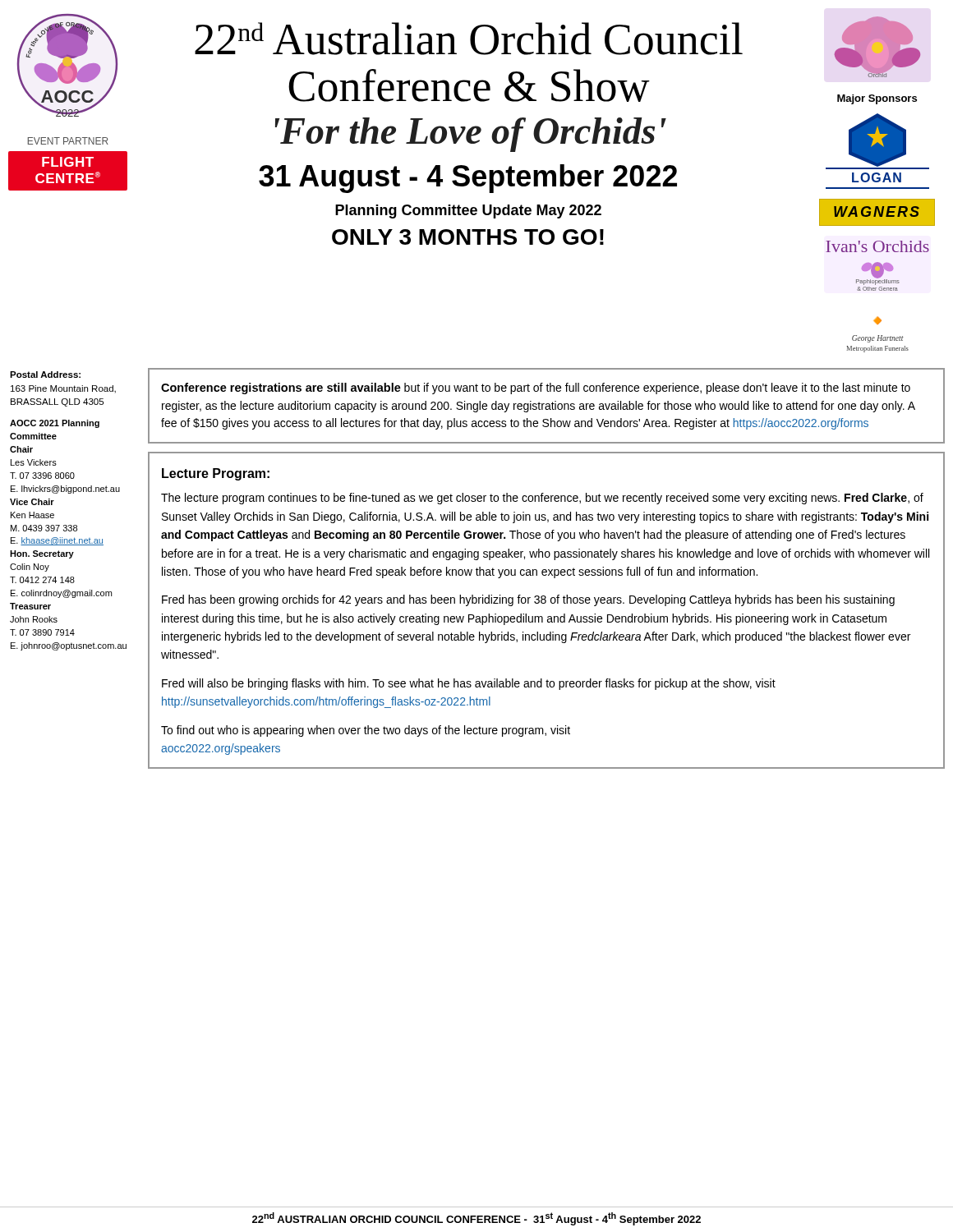Navigate to the element starting "ONLY 3 MONTHS TO GO!"
This screenshot has height=1232, width=953.
pyautogui.click(x=468, y=237)
